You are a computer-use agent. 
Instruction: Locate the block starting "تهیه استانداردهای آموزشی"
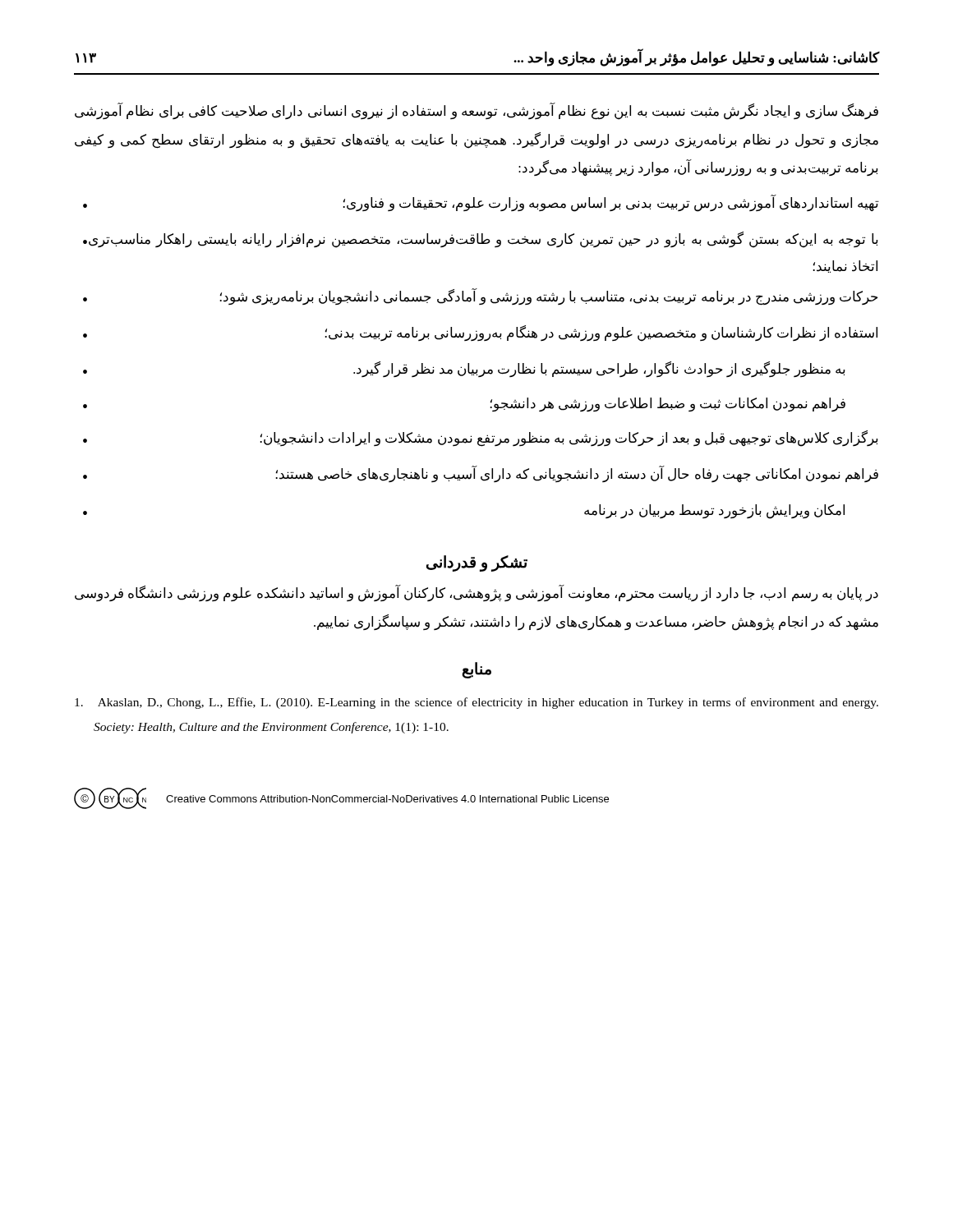(481, 206)
